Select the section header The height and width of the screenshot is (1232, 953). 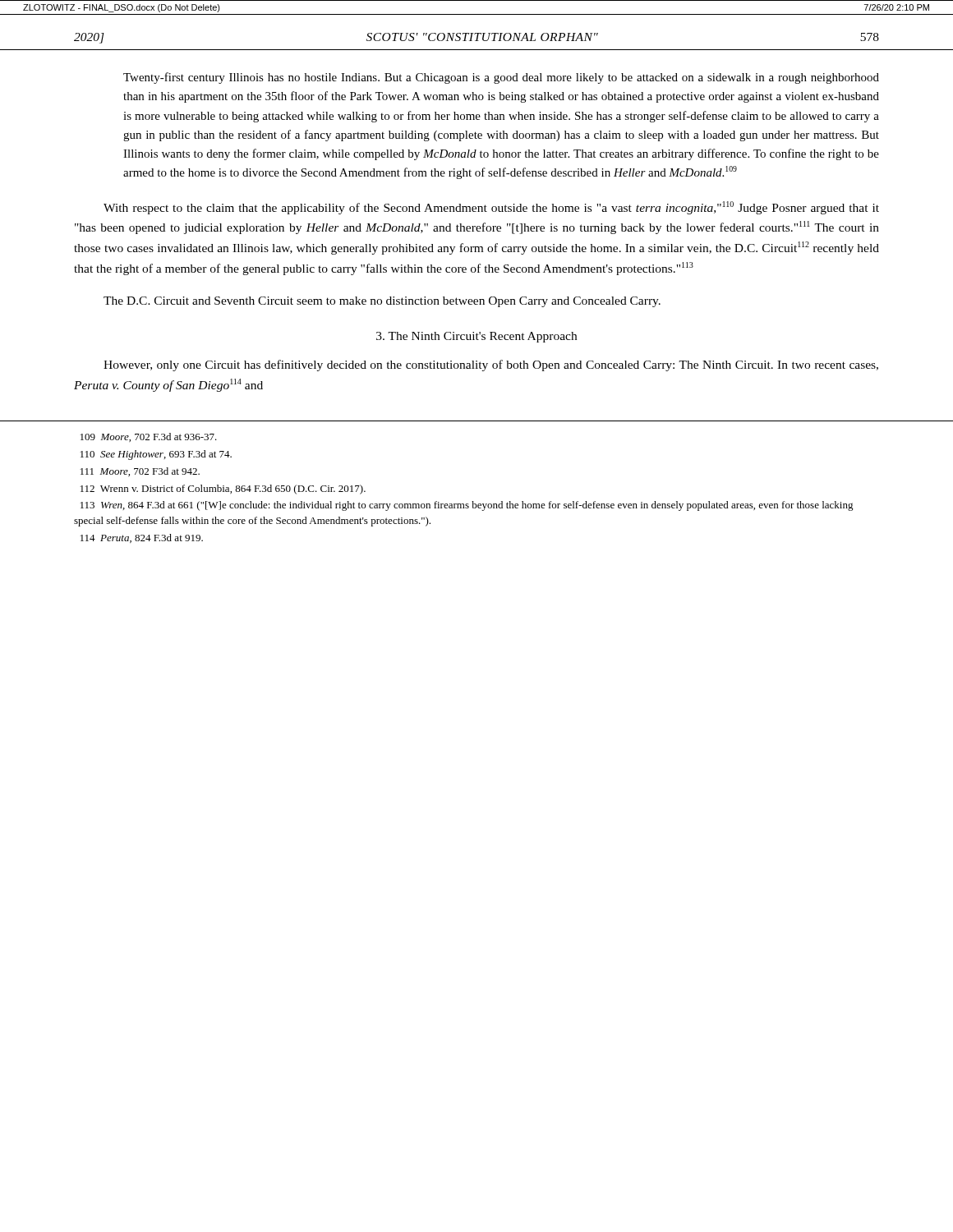[x=476, y=336]
